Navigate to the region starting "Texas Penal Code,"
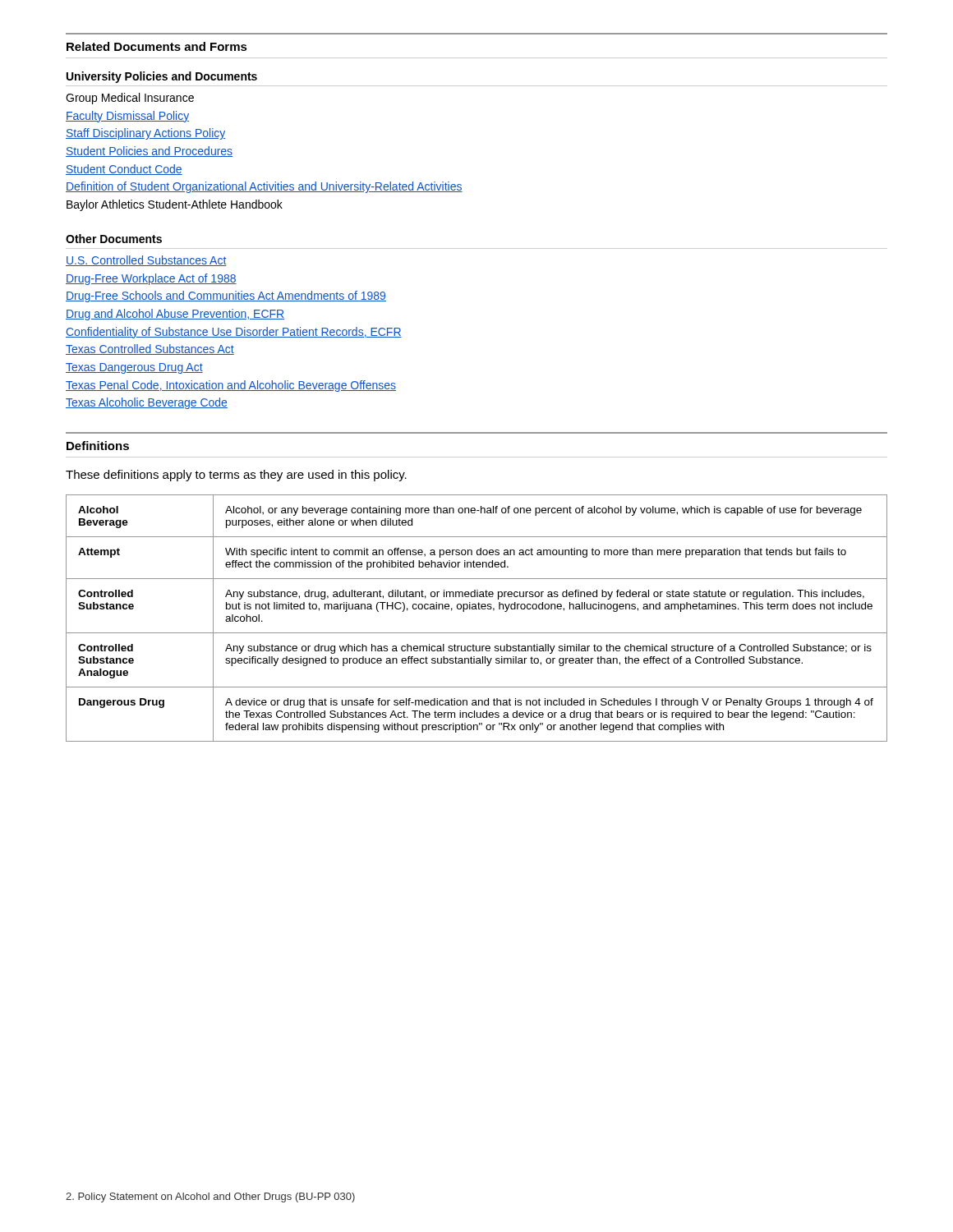The width and height of the screenshot is (953, 1232). (231, 385)
